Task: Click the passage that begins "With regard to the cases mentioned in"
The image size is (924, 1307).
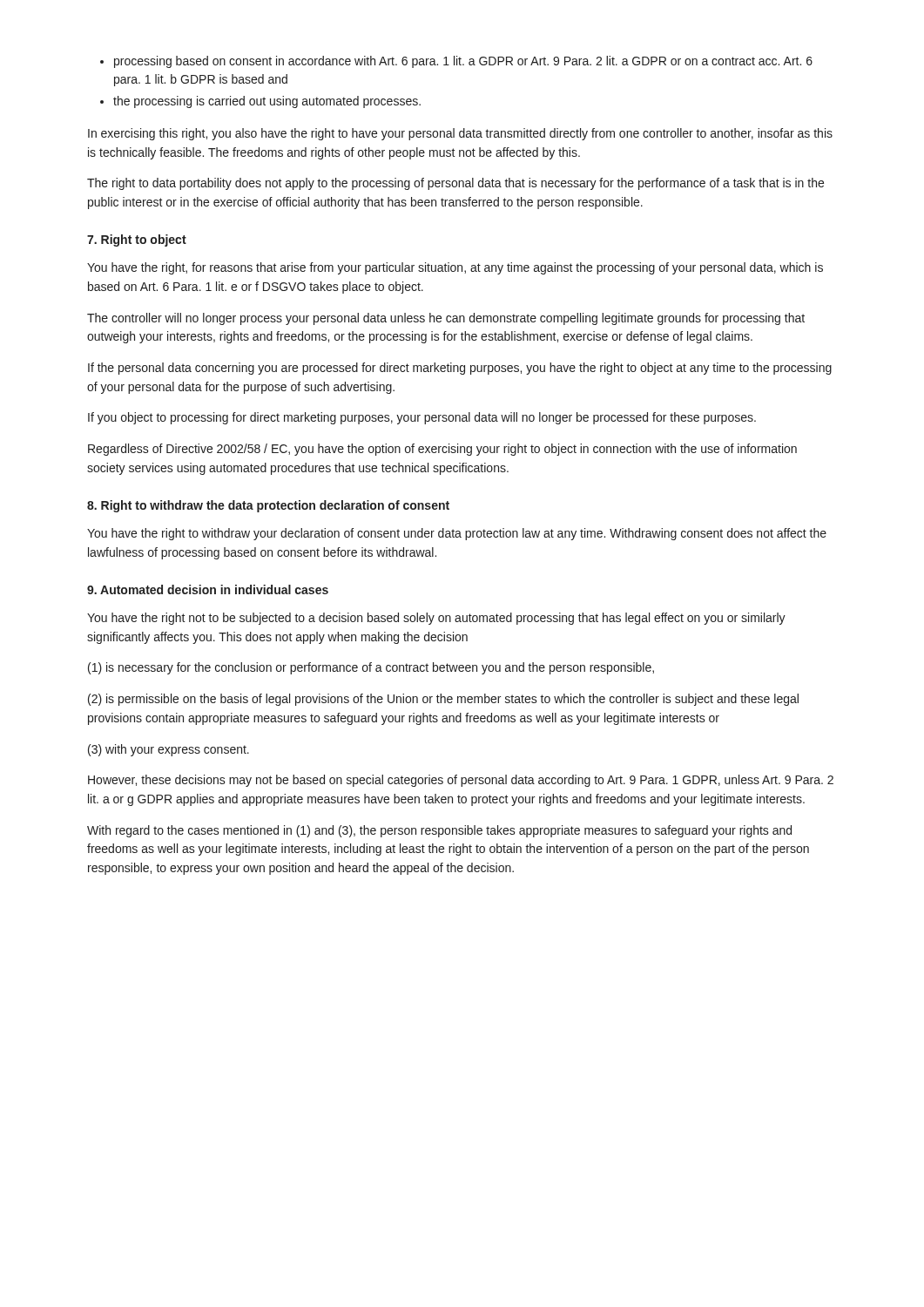Action: click(x=448, y=849)
